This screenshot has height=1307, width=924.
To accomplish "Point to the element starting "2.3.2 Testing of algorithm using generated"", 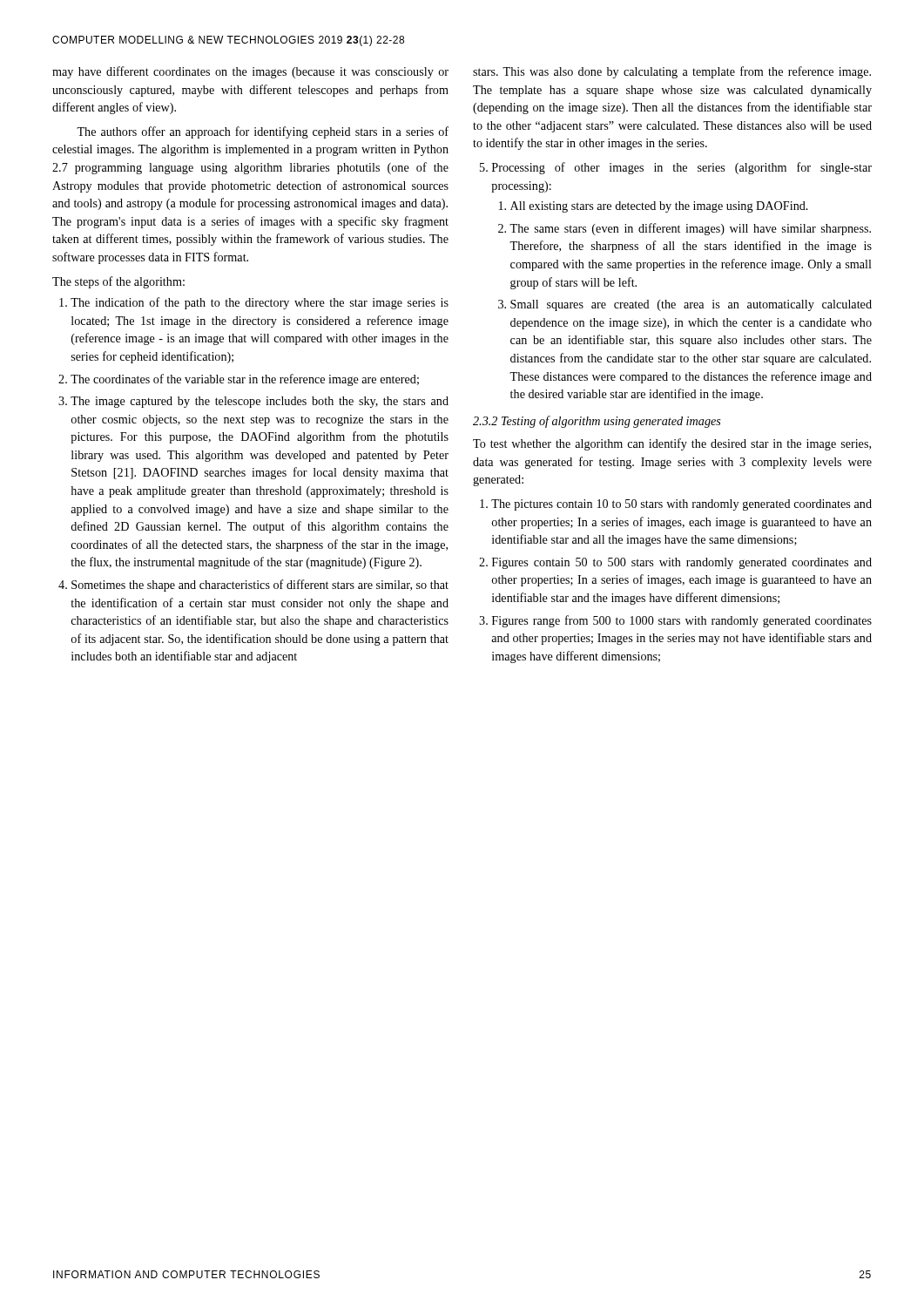I will point(672,421).
